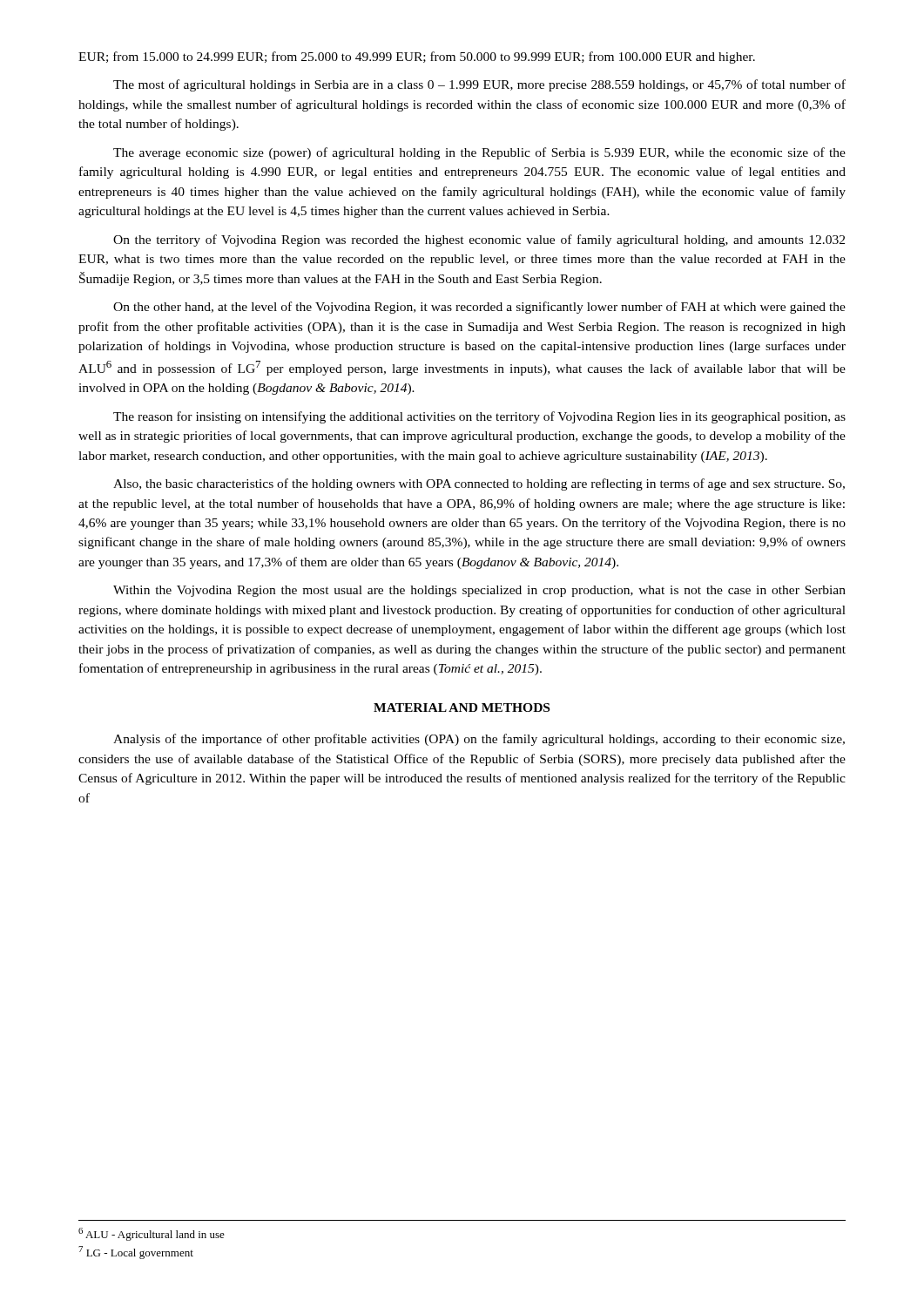924x1307 pixels.
Task: Click on the text block starting "Analysis of the importance"
Action: 462,769
